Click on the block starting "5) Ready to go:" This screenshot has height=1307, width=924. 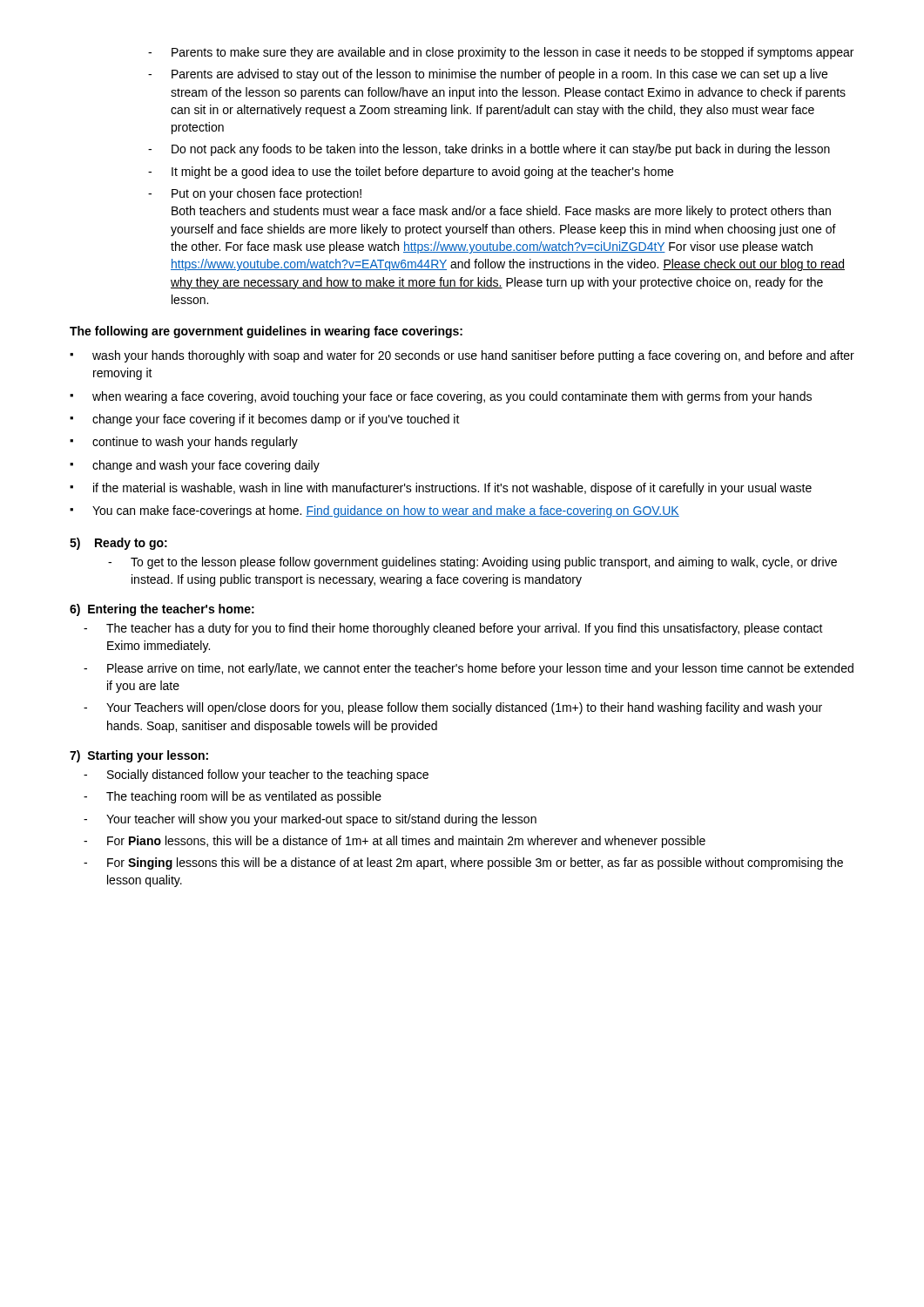pos(119,542)
